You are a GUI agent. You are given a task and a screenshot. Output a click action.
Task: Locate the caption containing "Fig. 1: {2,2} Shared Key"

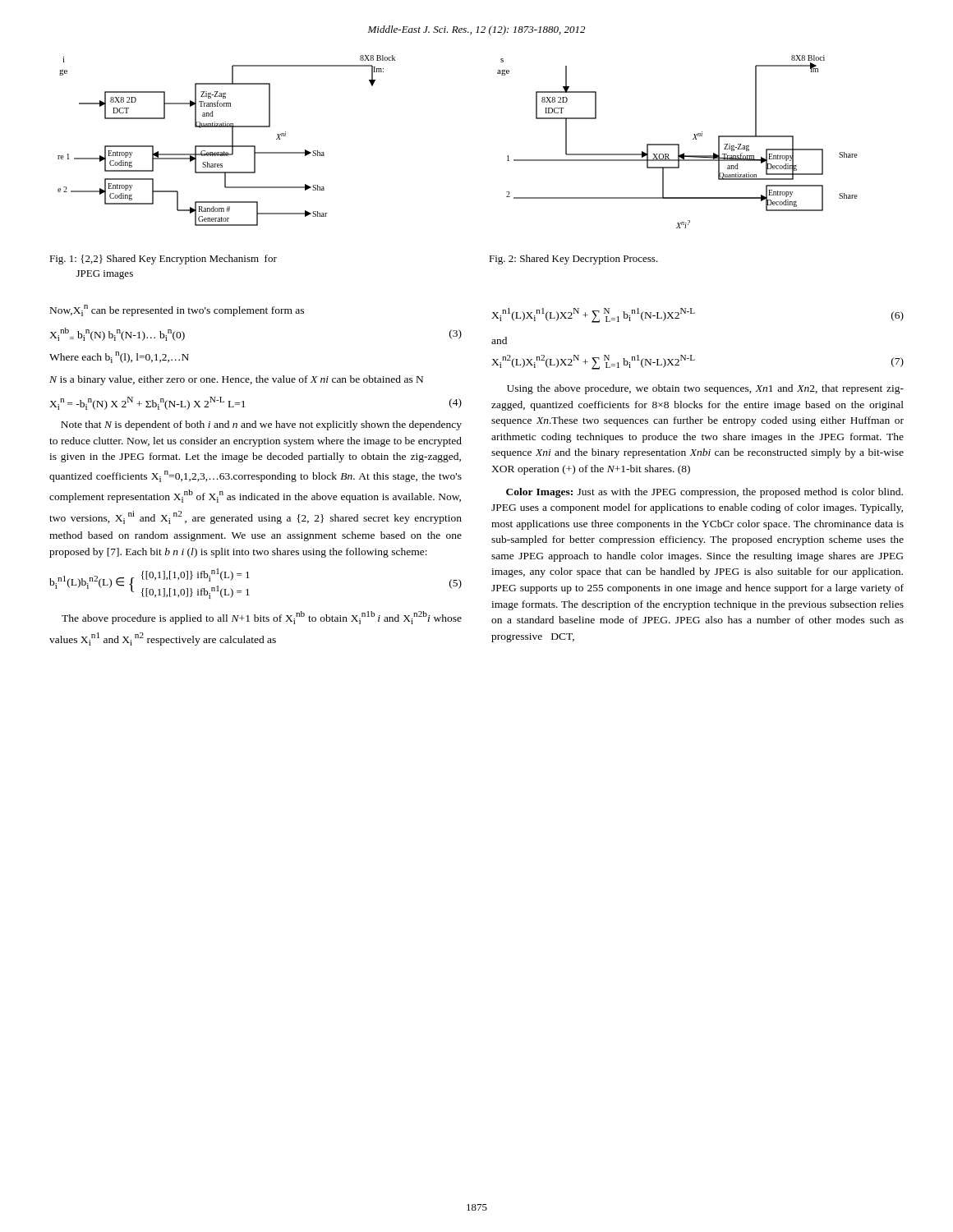pos(163,266)
